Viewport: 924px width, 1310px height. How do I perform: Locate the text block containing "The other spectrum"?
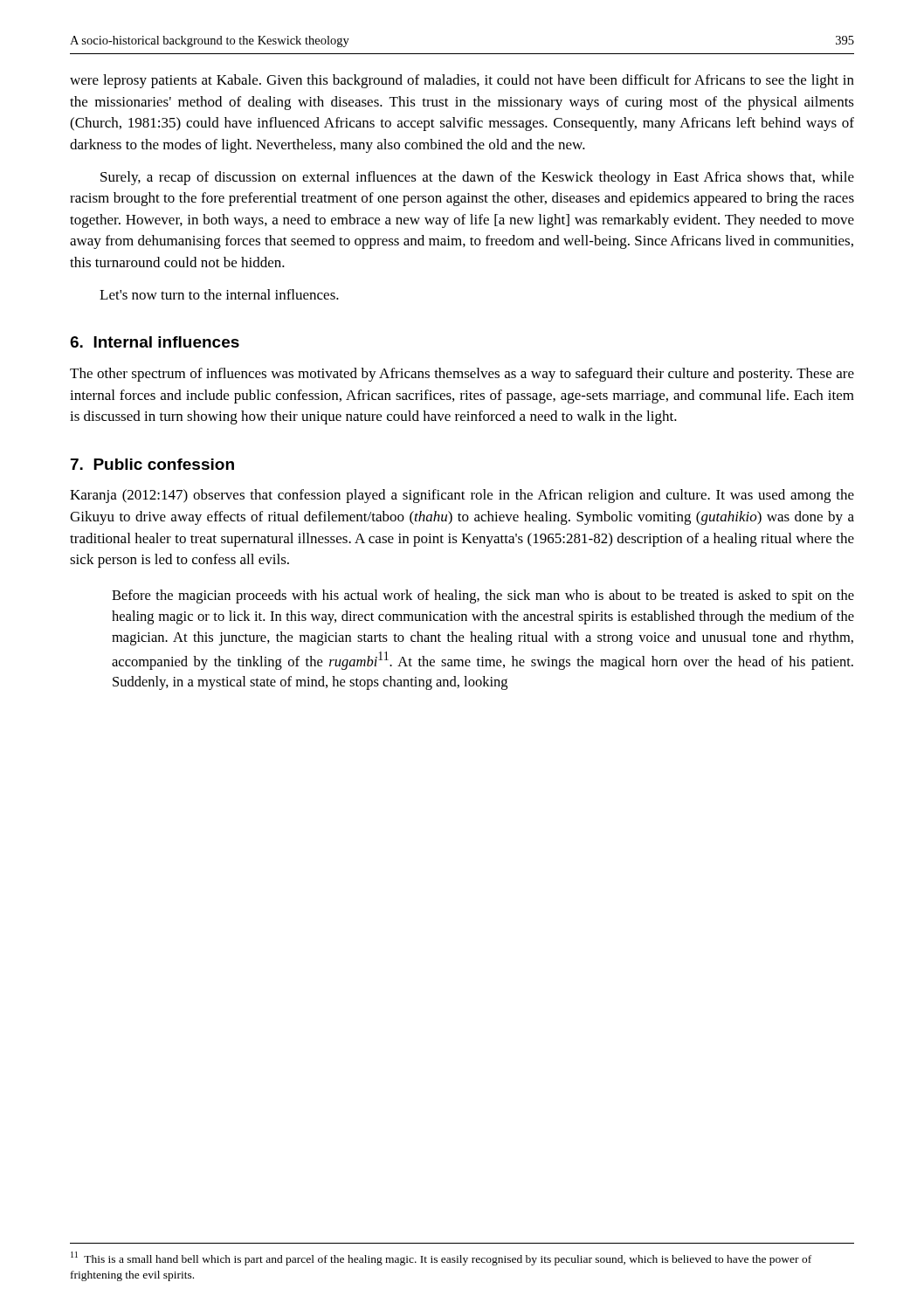[462, 396]
